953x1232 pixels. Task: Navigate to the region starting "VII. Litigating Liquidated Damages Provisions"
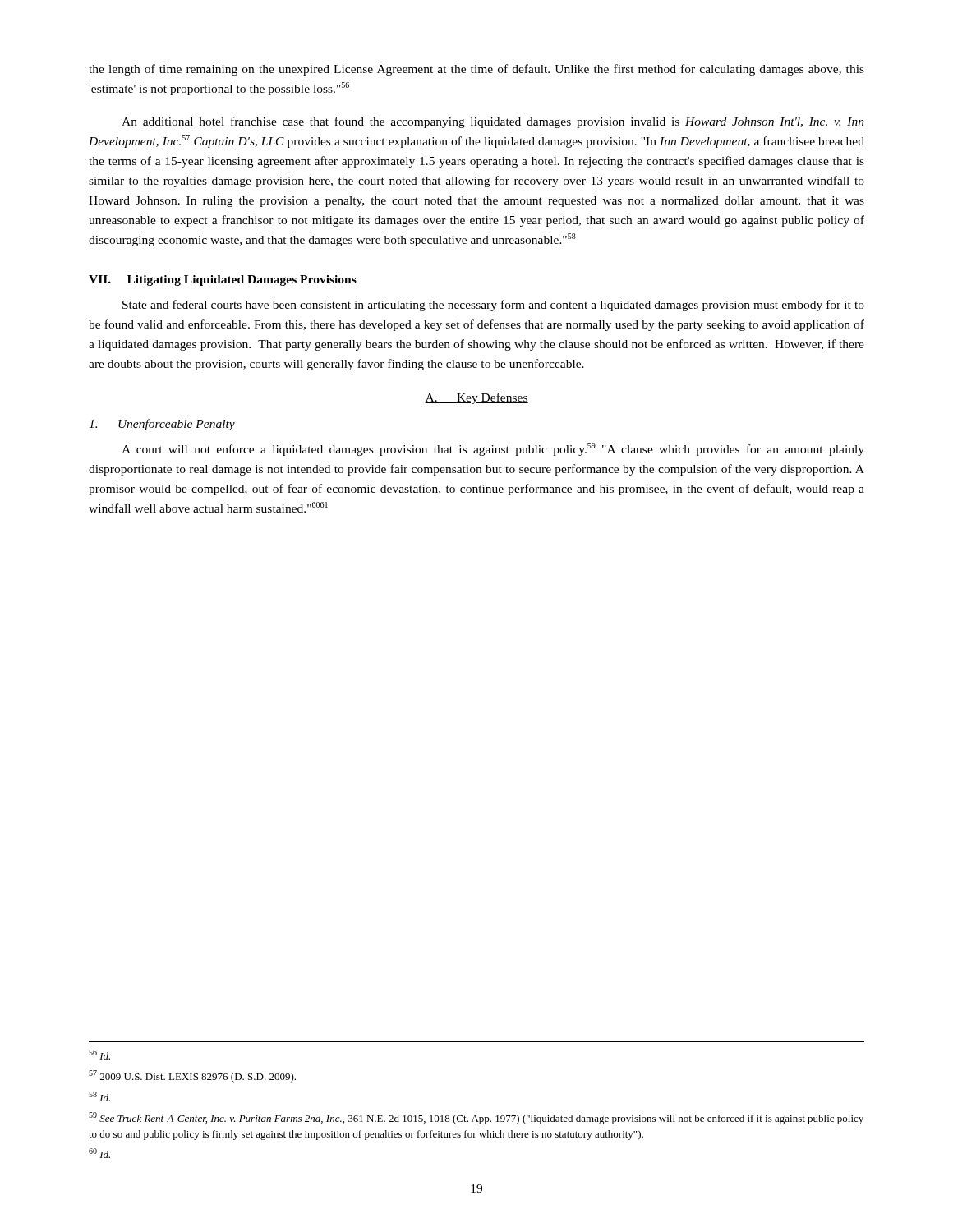click(x=223, y=278)
